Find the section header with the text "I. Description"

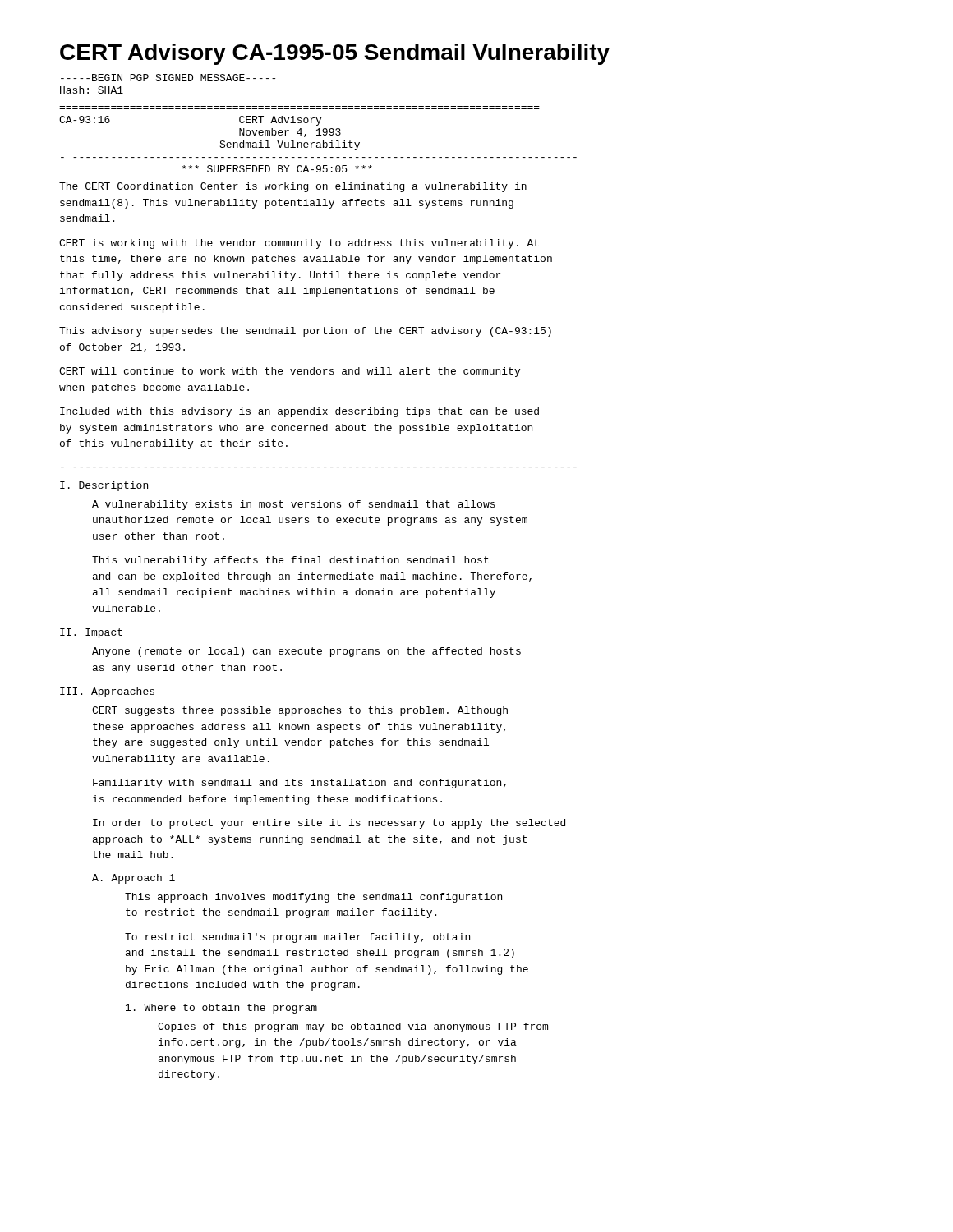click(x=104, y=485)
